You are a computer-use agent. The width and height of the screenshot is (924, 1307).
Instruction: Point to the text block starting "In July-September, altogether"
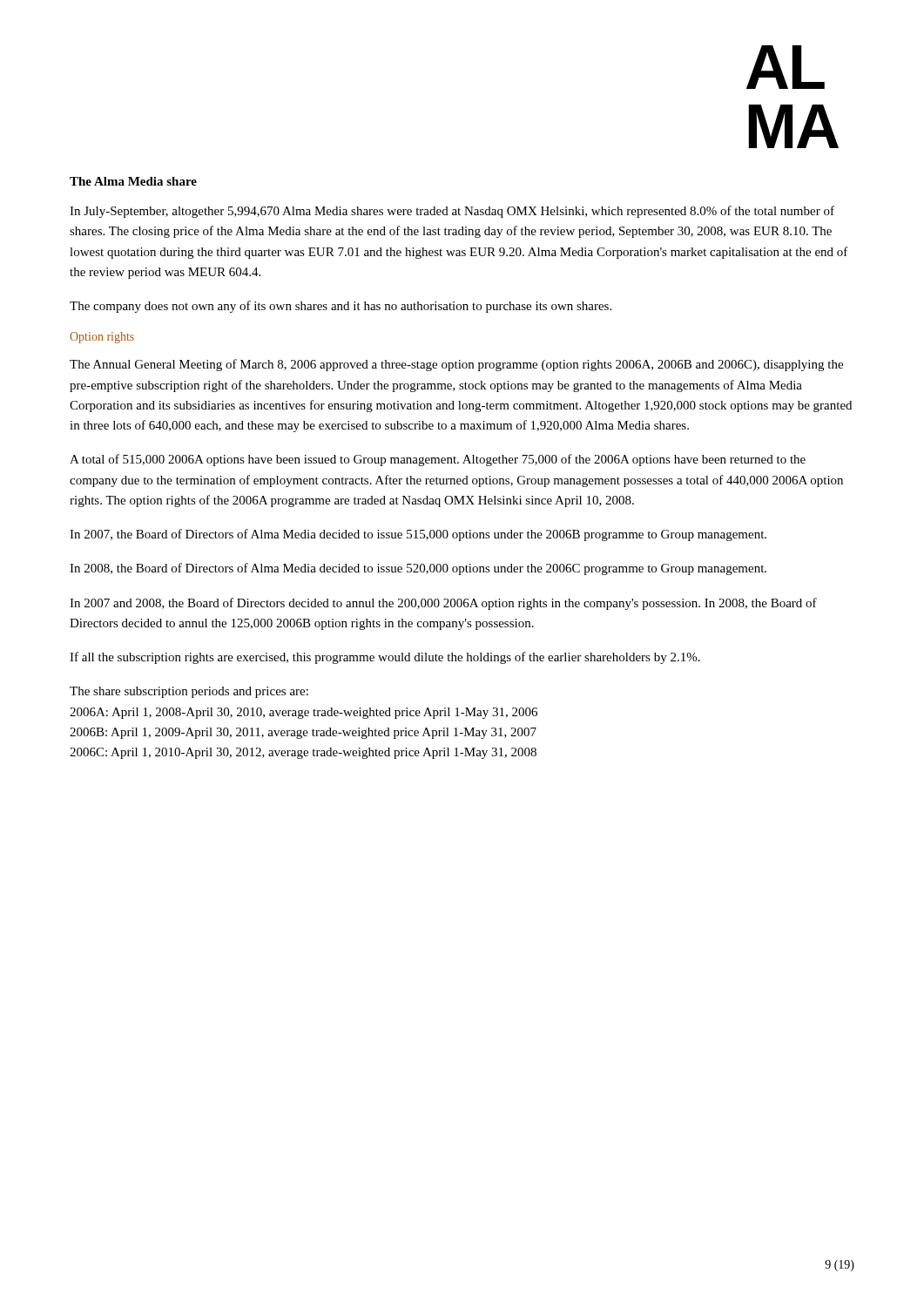(459, 241)
